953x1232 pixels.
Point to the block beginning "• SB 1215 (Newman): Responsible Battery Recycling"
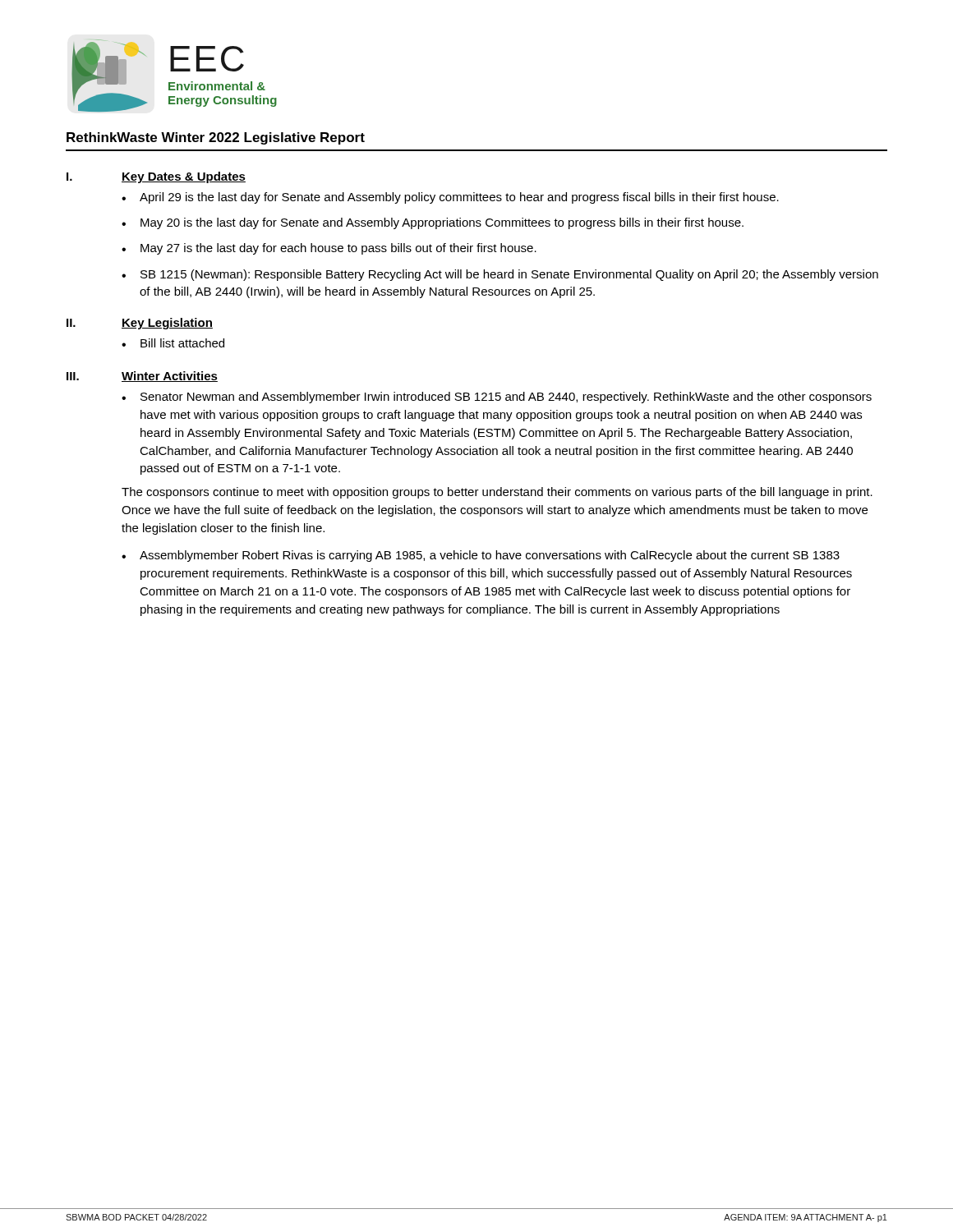[504, 283]
